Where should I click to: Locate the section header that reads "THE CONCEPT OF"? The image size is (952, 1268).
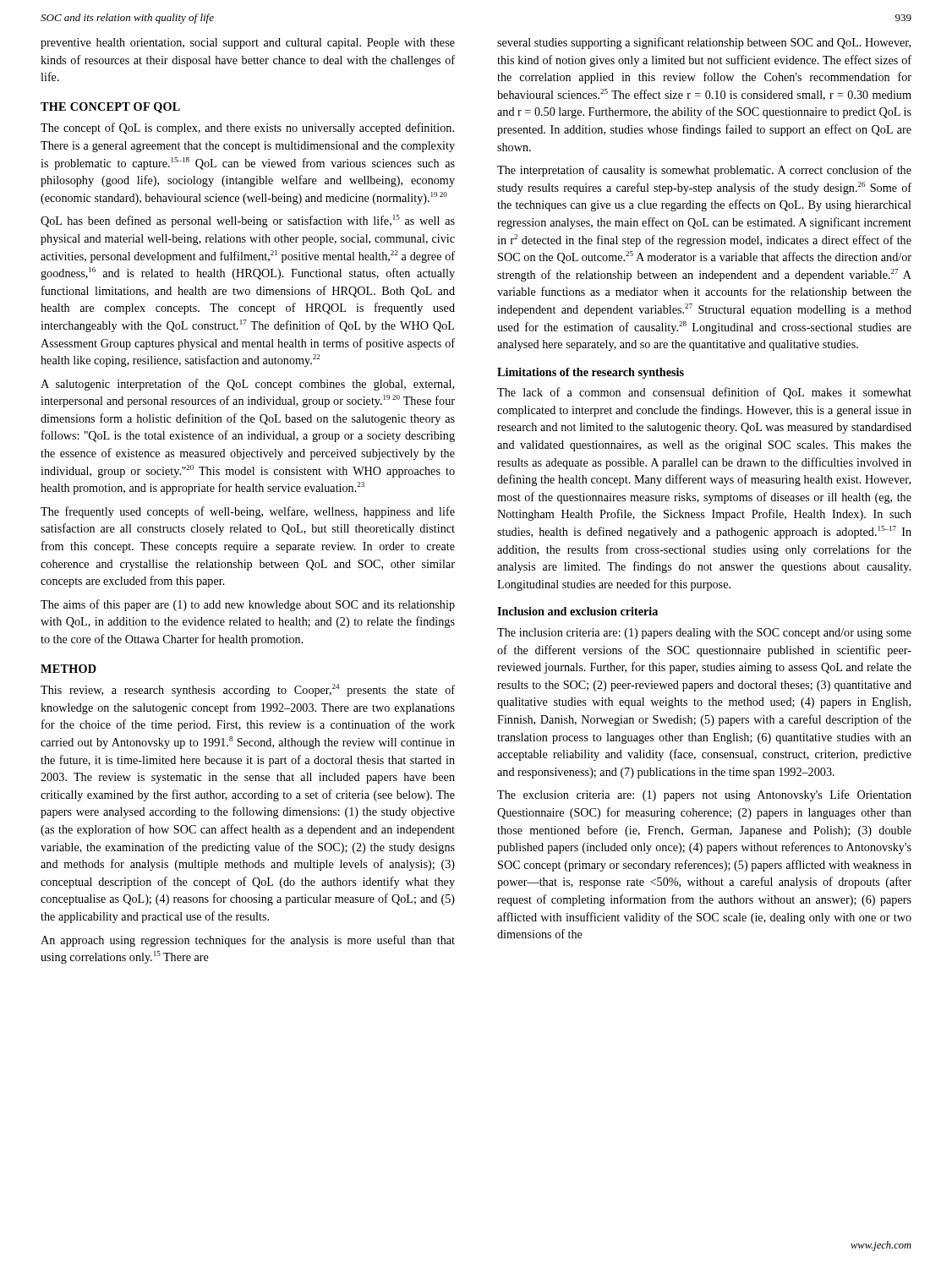tap(111, 106)
